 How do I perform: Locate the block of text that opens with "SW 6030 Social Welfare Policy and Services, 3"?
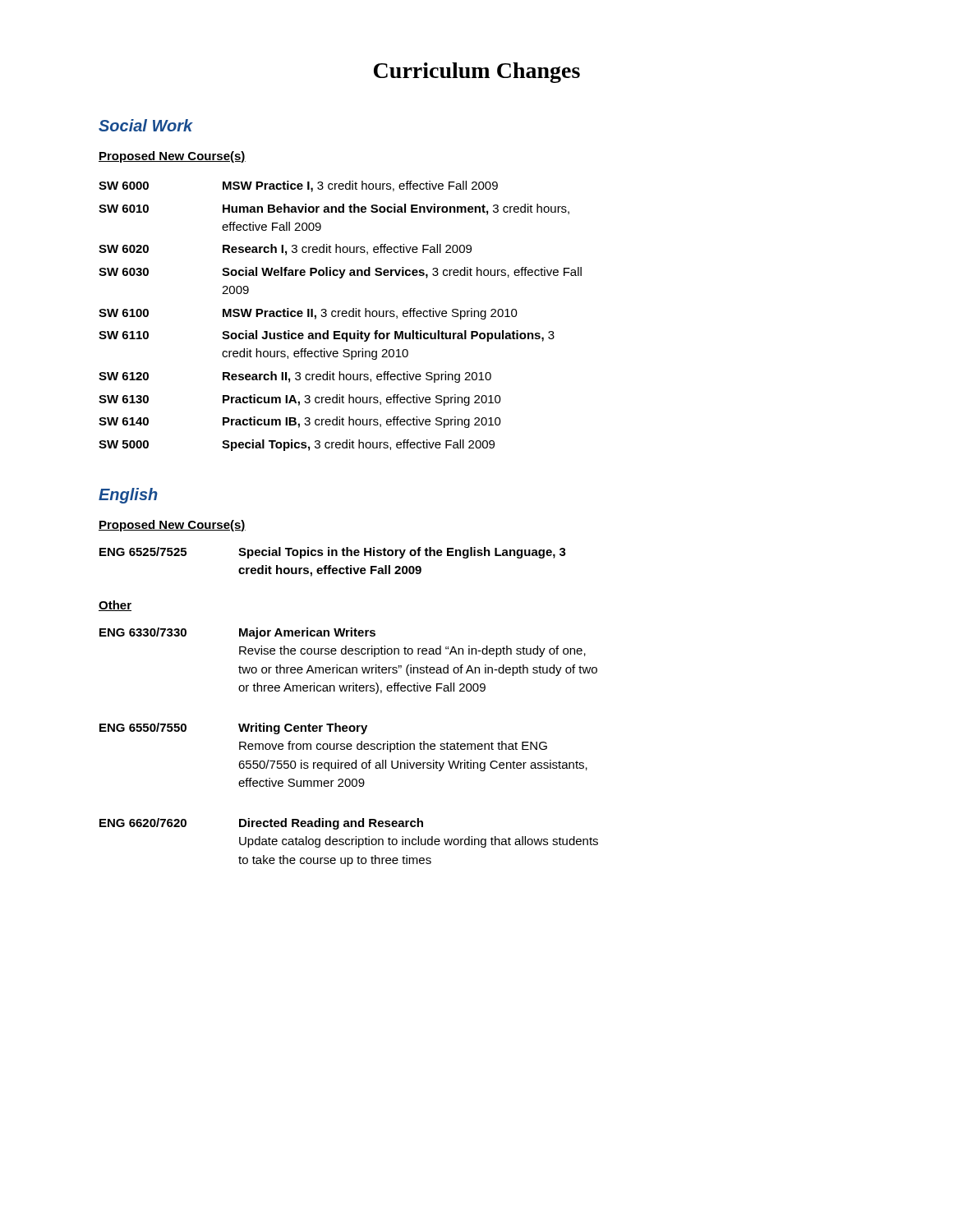[x=476, y=281]
